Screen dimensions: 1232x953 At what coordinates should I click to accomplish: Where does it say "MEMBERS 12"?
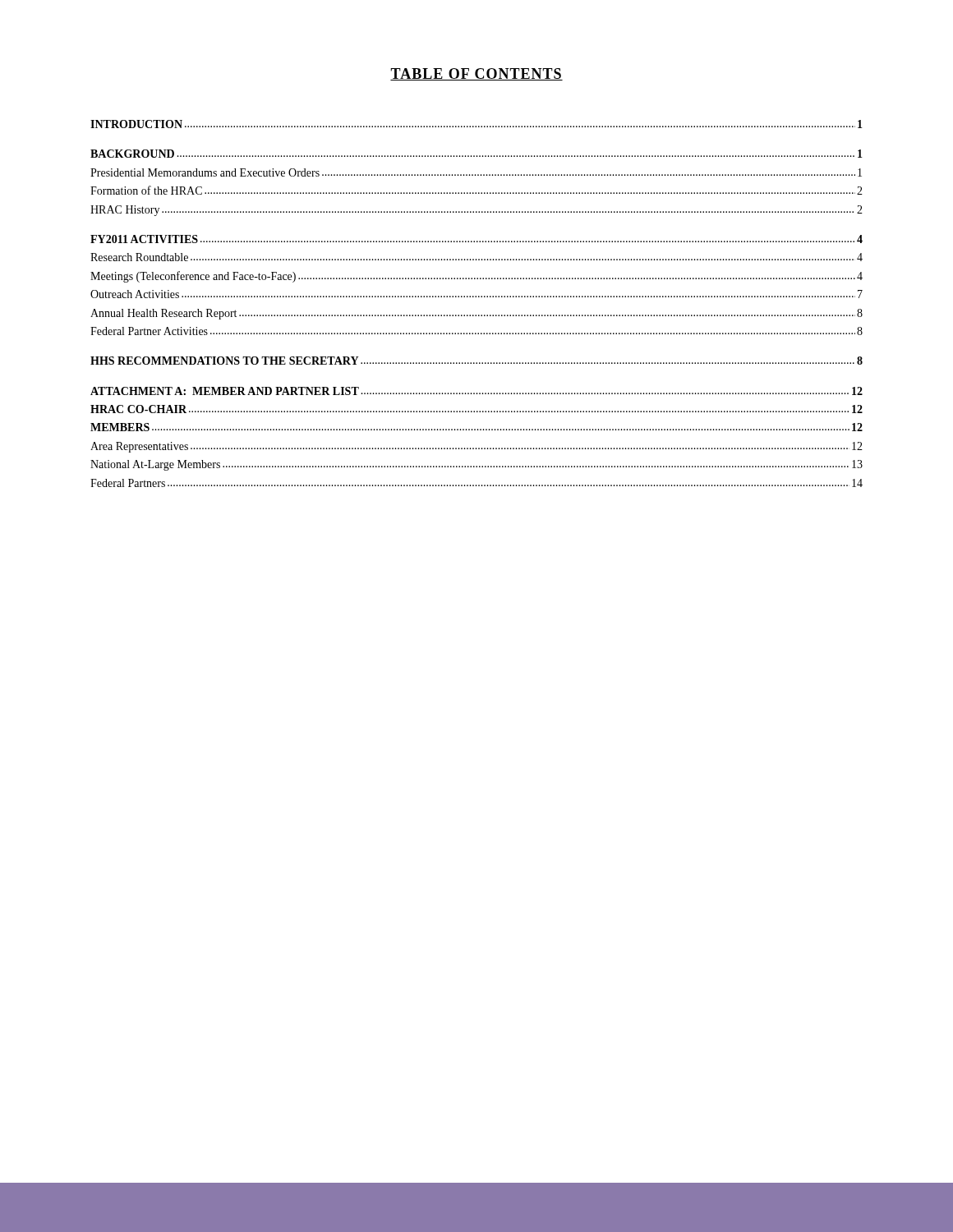click(x=476, y=428)
